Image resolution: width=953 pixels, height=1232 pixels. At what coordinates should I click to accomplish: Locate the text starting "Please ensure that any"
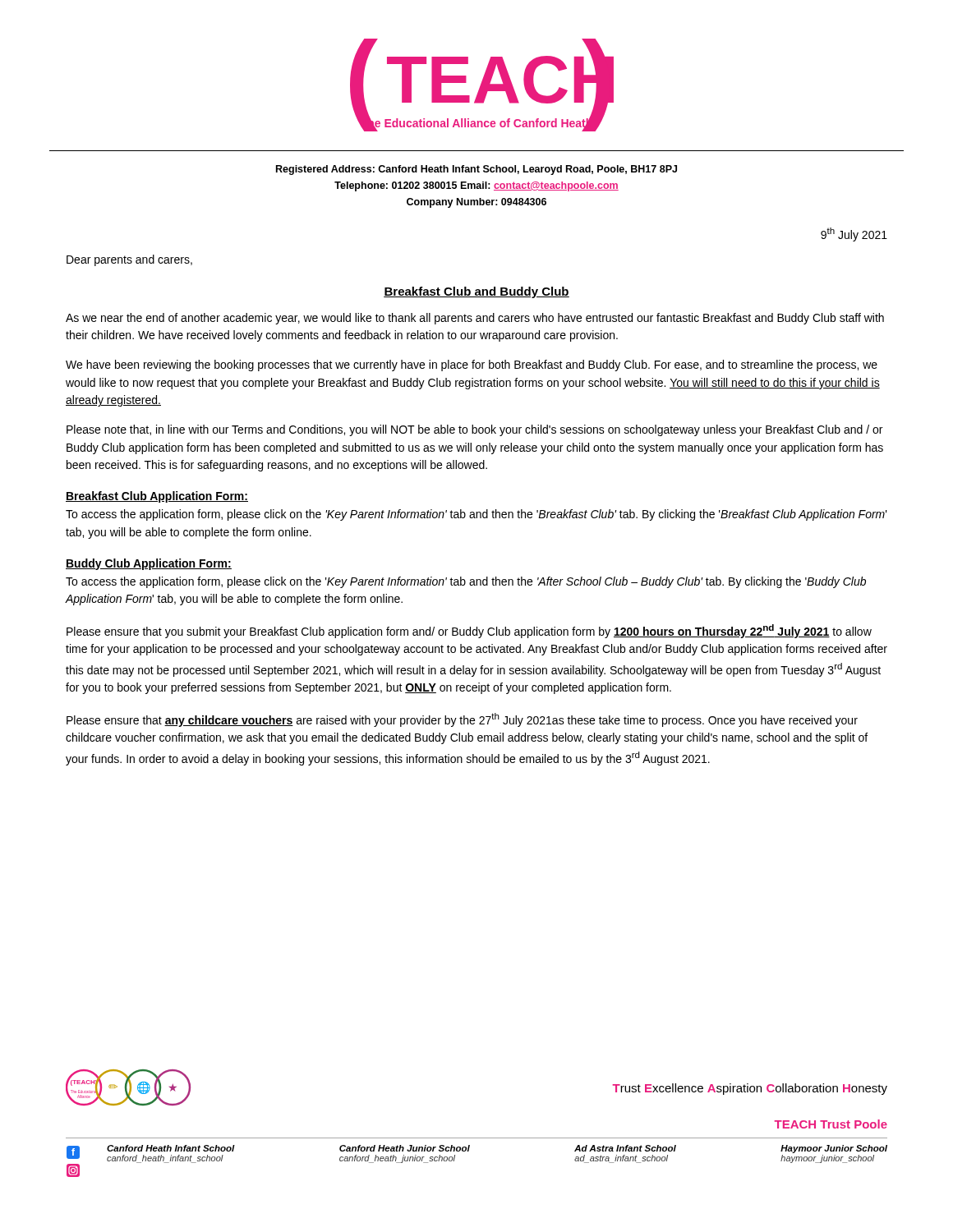click(467, 738)
